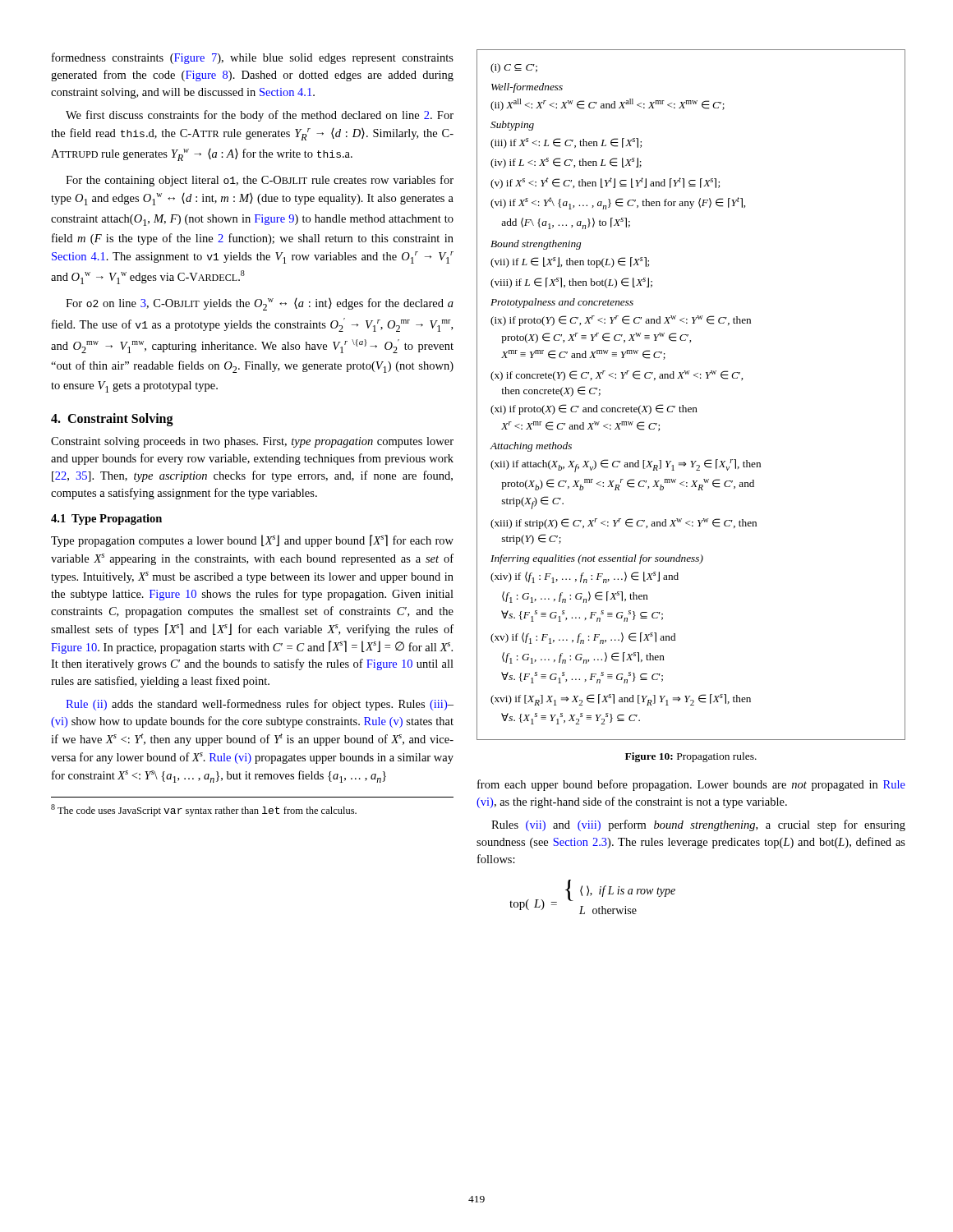The image size is (953, 1232).
Task: Click the passage that begins "from each upper bound before propagation."
Action: pyautogui.click(x=691, y=793)
